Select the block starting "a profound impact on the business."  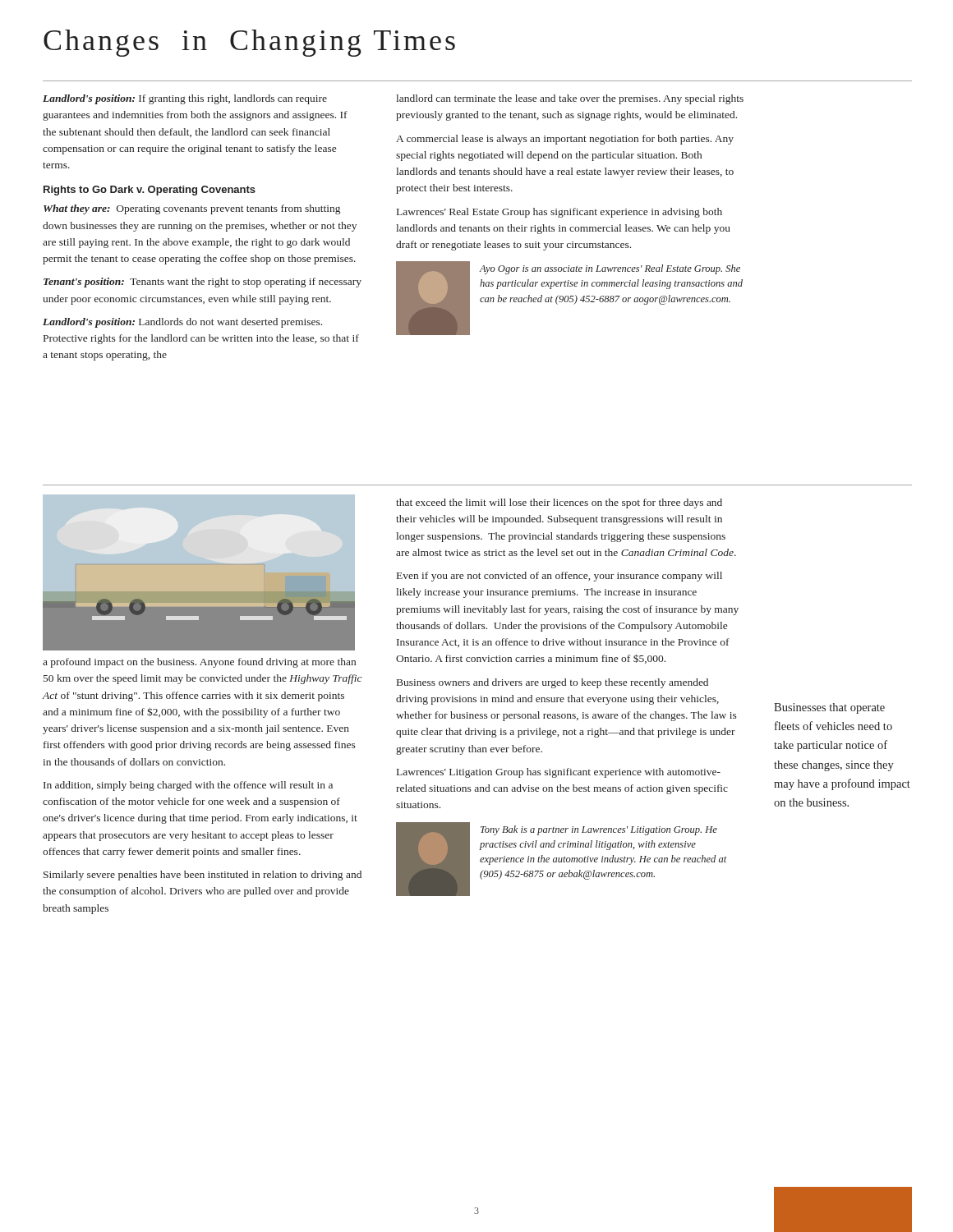coord(203,712)
